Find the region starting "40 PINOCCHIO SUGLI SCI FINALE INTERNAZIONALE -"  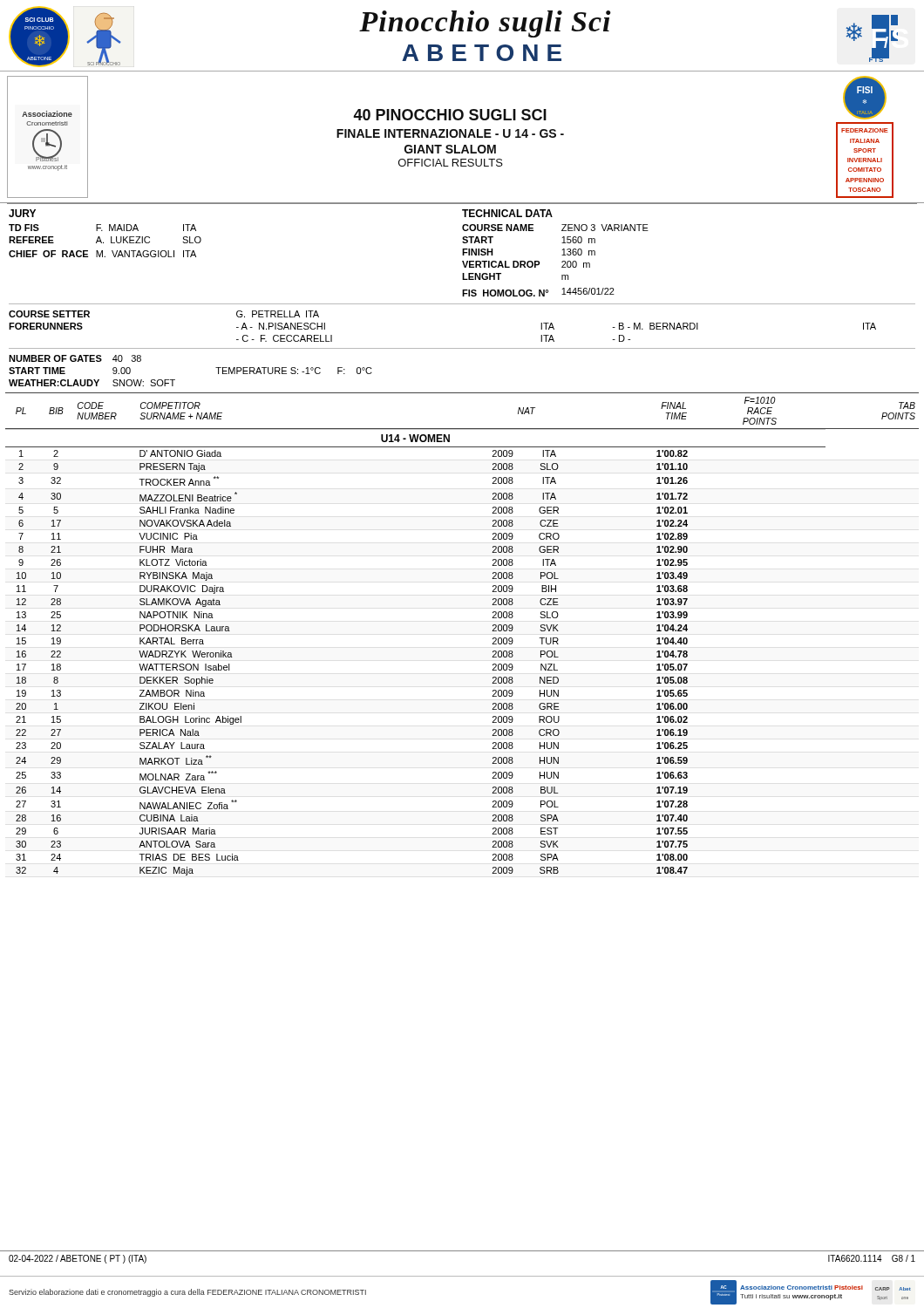point(450,137)
